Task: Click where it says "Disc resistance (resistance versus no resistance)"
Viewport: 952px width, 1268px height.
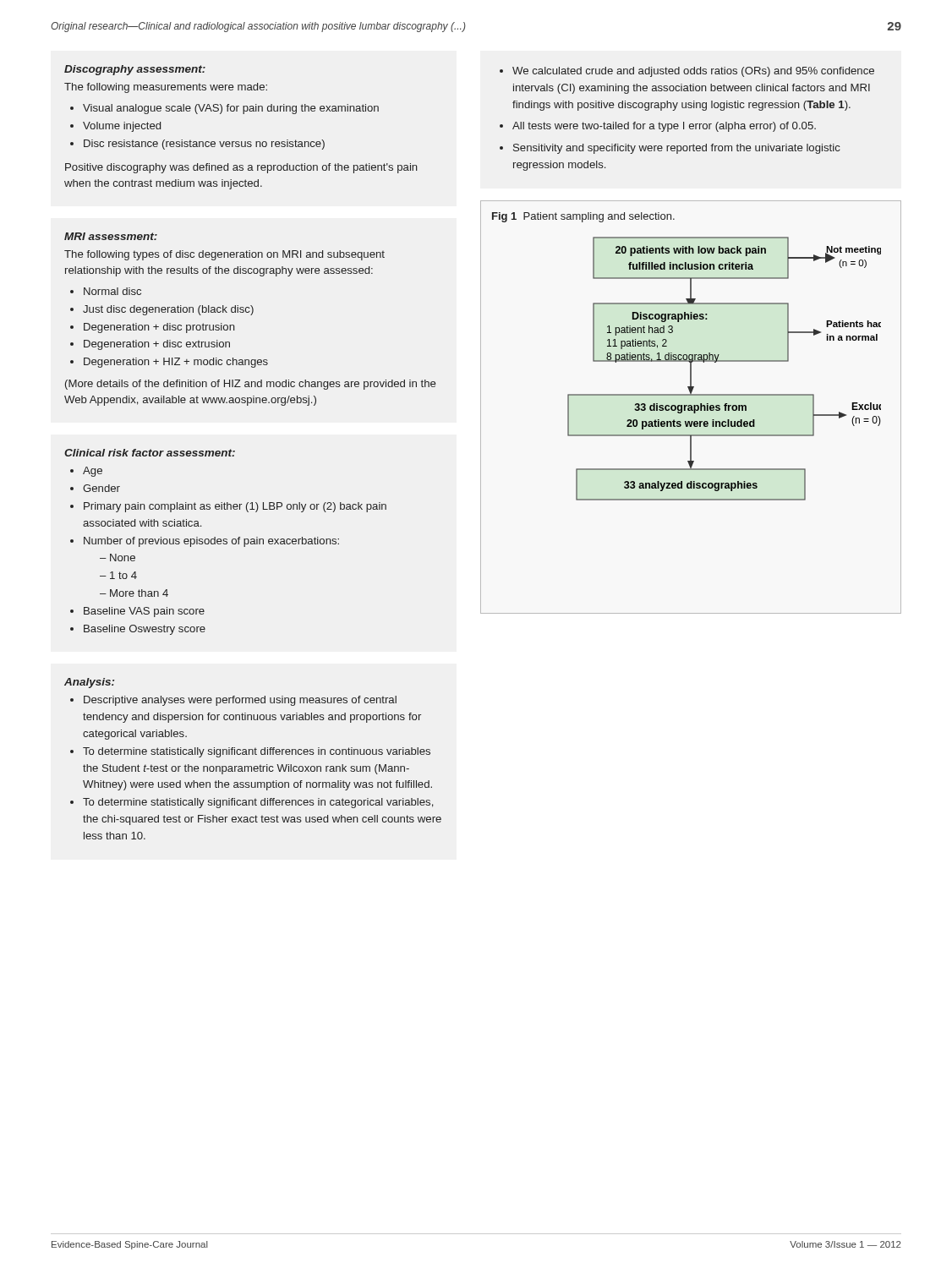Action: tap(204, 143)
